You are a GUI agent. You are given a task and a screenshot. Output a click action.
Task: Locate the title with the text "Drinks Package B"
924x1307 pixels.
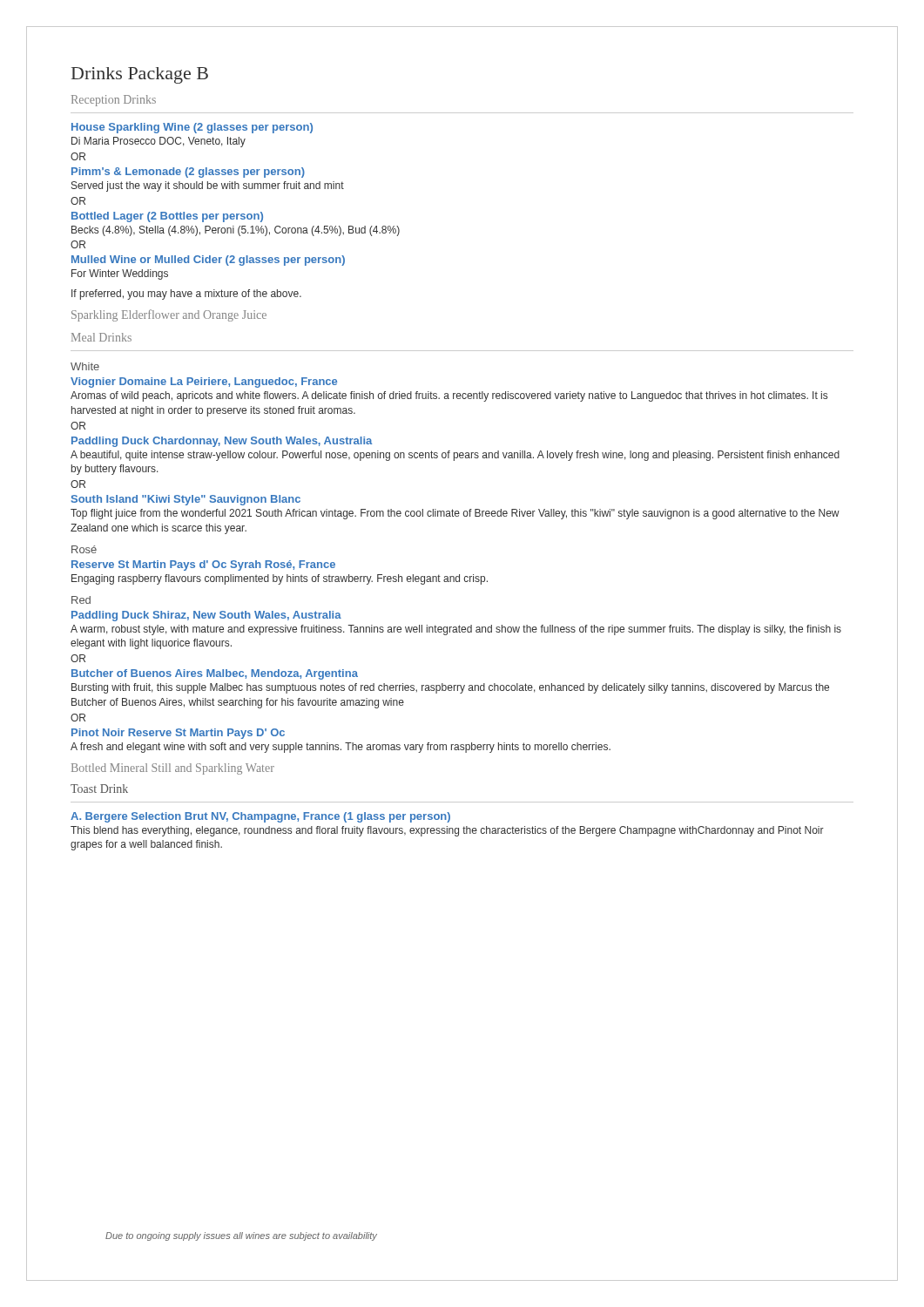pos(140,75)
